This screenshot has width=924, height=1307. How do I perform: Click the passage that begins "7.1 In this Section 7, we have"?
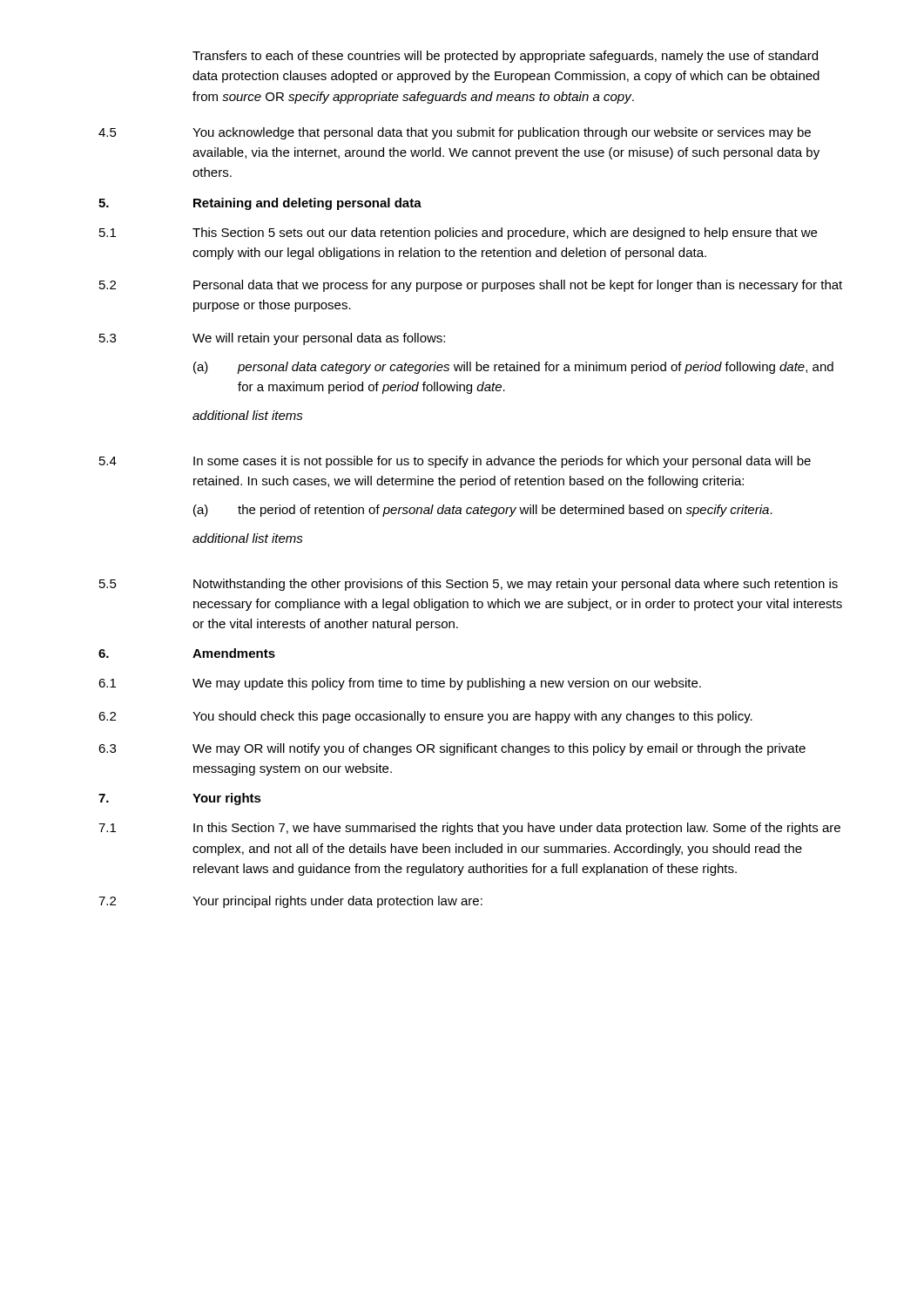point(472,848)
